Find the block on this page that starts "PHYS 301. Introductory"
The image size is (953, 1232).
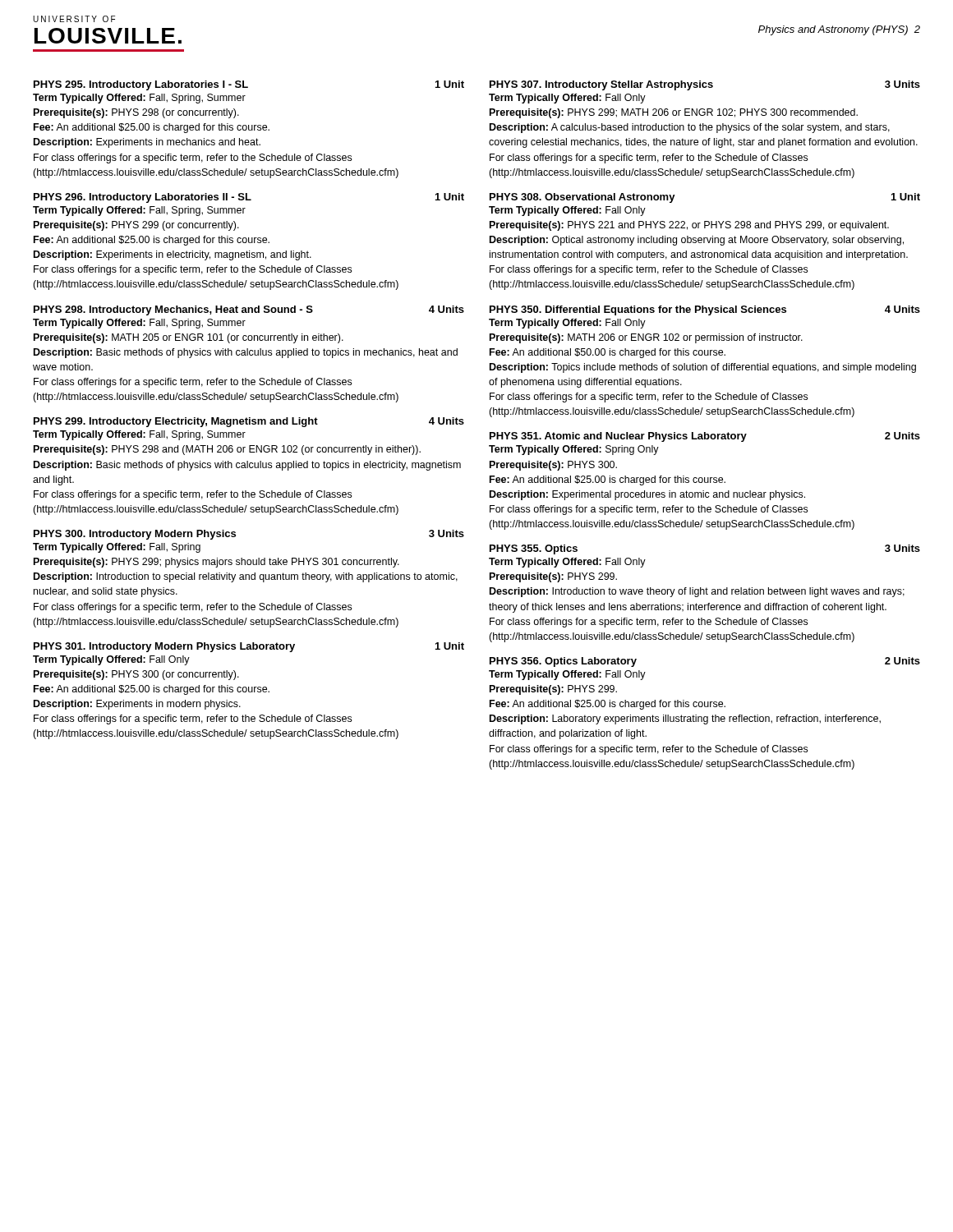249,690
